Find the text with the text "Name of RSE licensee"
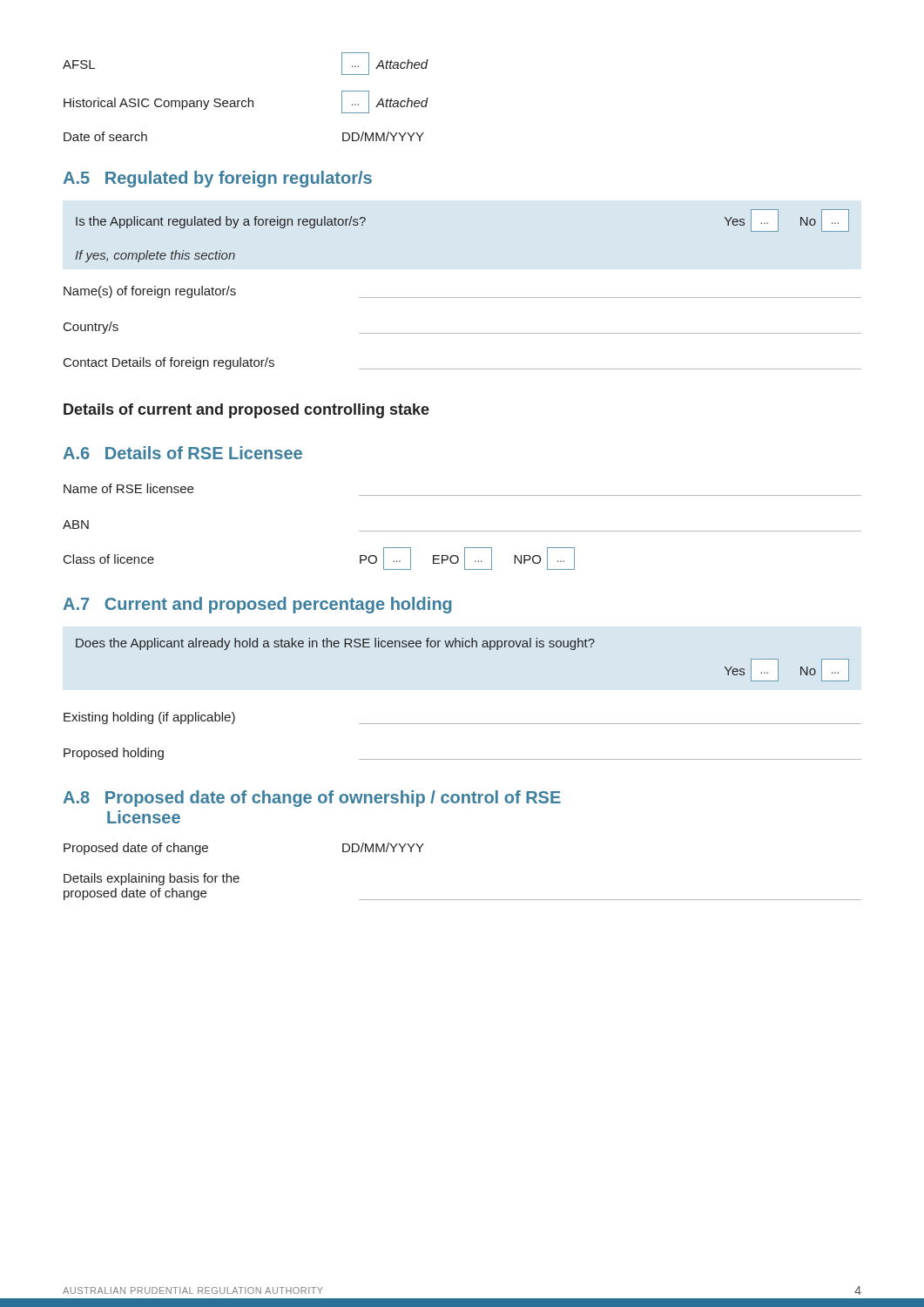924x1307 pixels. pyautogui.click(x=462, y=486)
